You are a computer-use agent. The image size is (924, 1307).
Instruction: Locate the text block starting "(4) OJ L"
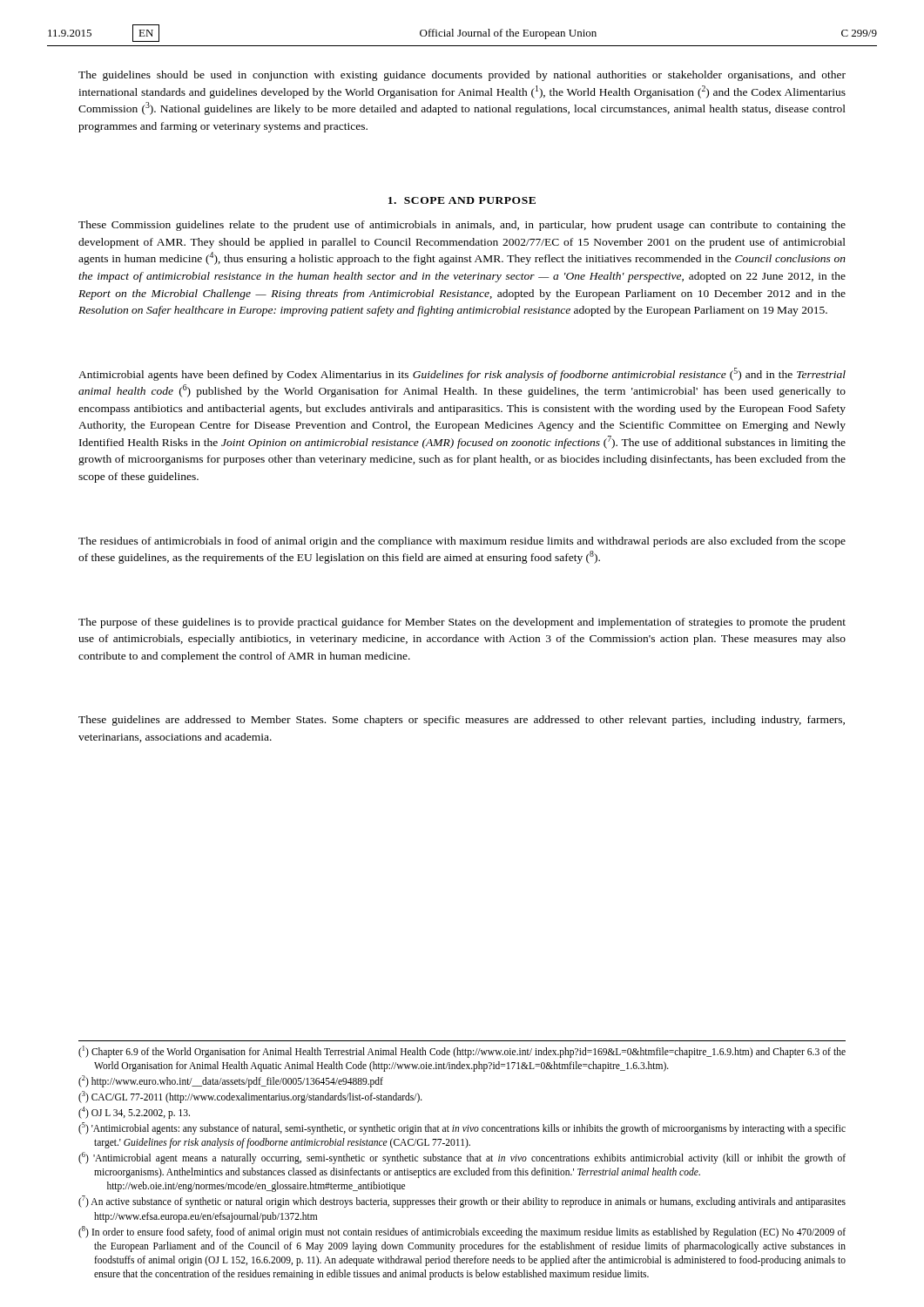[x=135, y=1112]
